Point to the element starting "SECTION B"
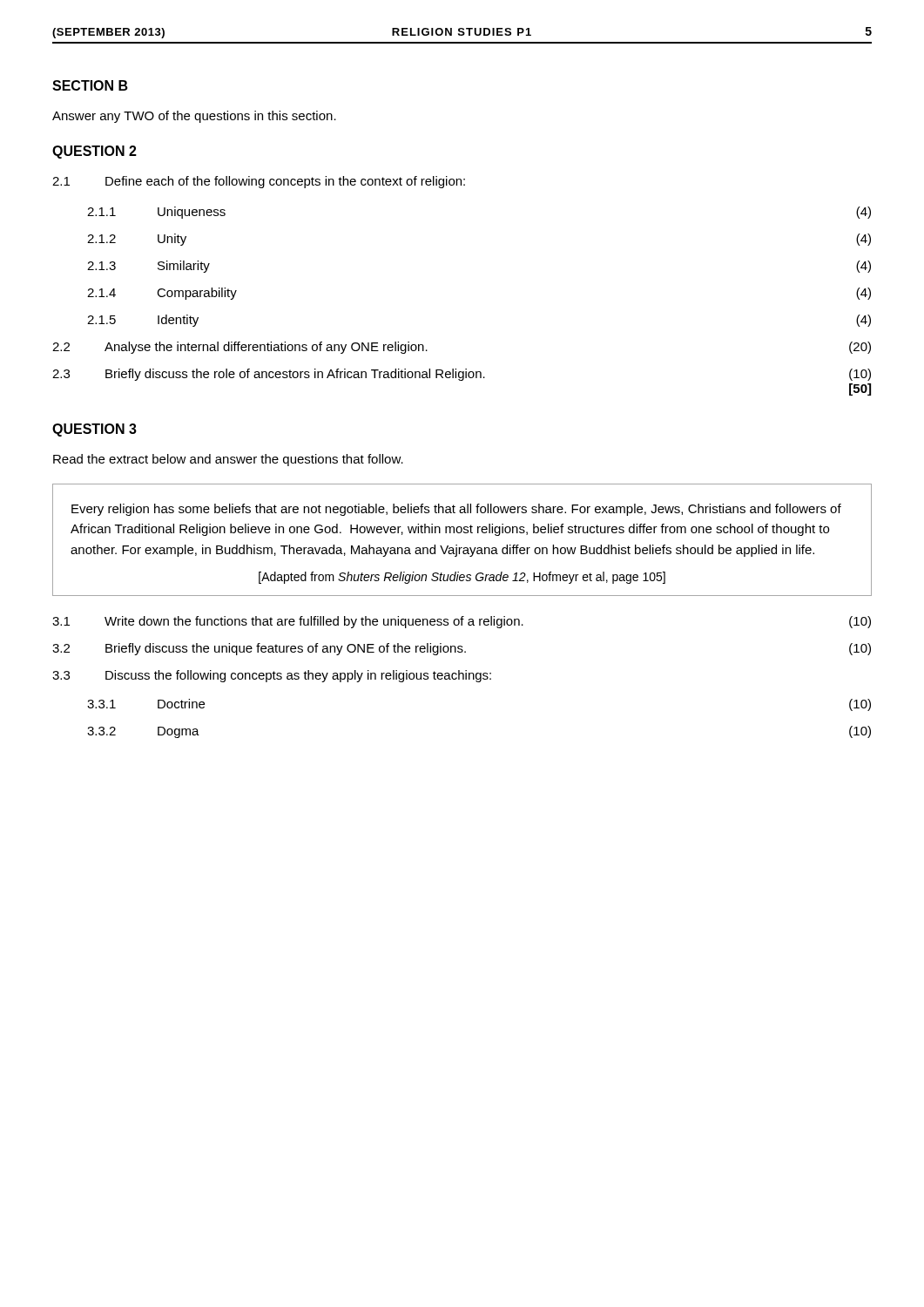The width and height of the screenshot is (924, 1307). tap(90, 86)
